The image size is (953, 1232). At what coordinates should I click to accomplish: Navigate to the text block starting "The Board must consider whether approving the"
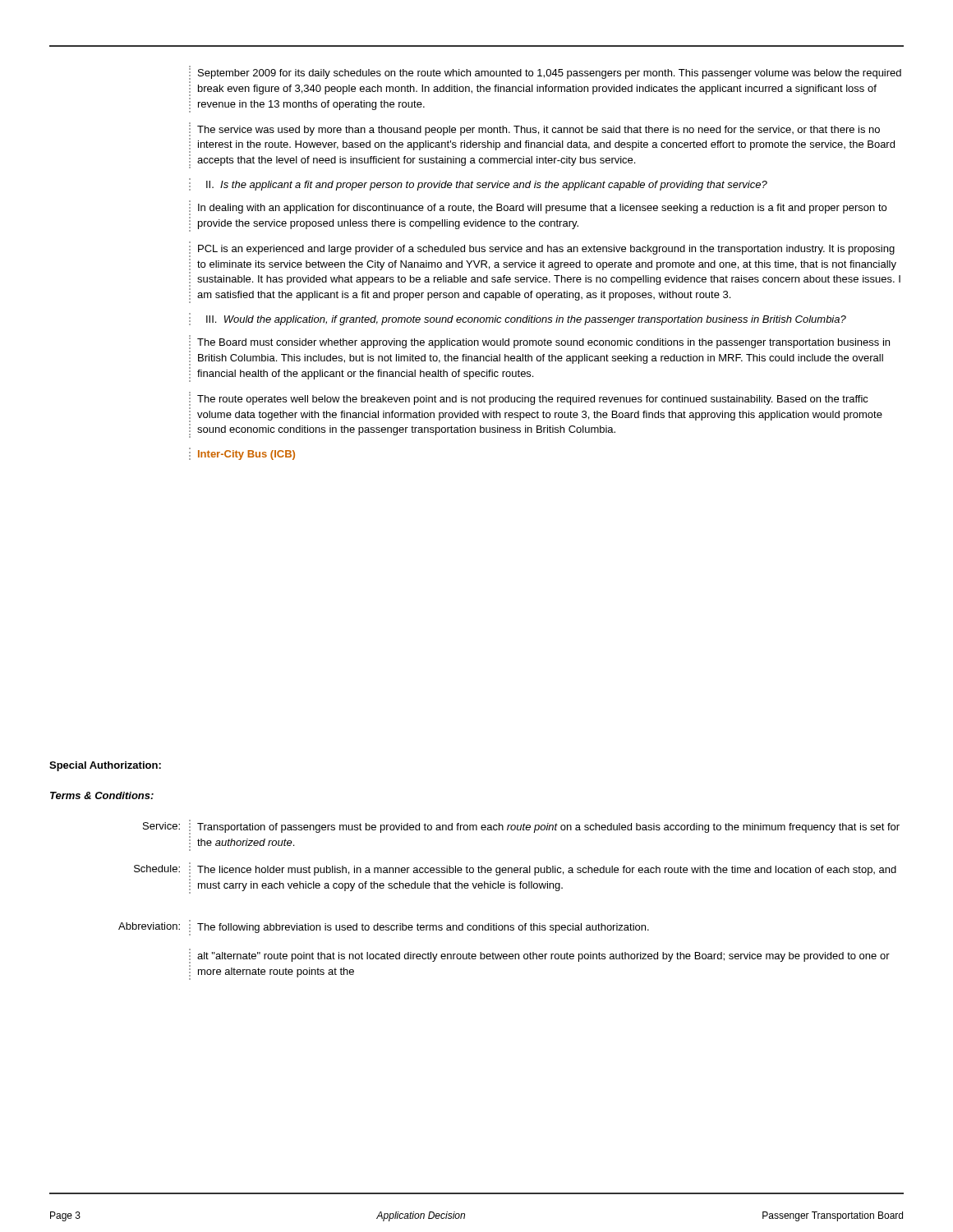coord(550,358)
